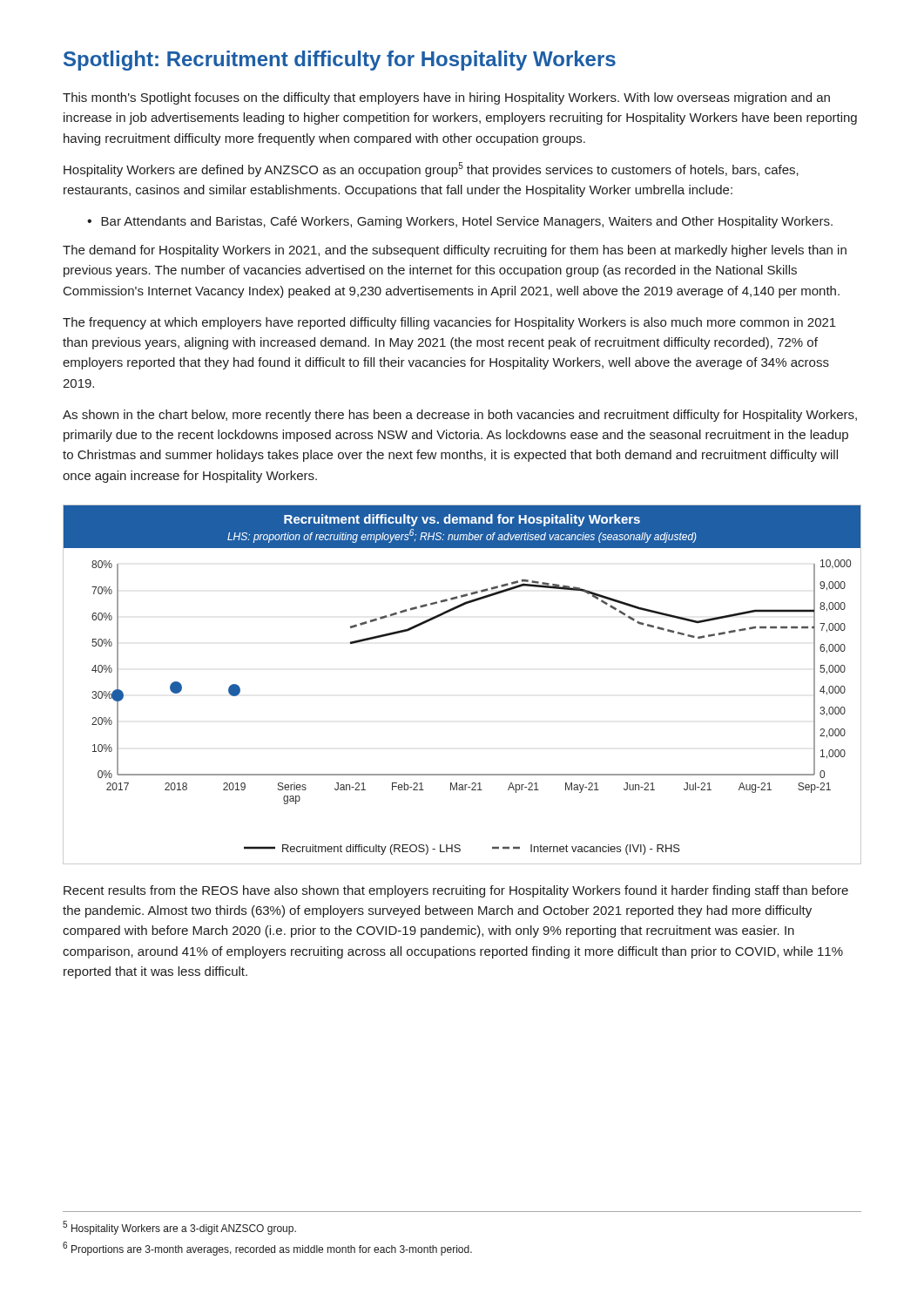Screen dimensions: 1307x924
Task: Click the title
Action: [x=462, y=59]
